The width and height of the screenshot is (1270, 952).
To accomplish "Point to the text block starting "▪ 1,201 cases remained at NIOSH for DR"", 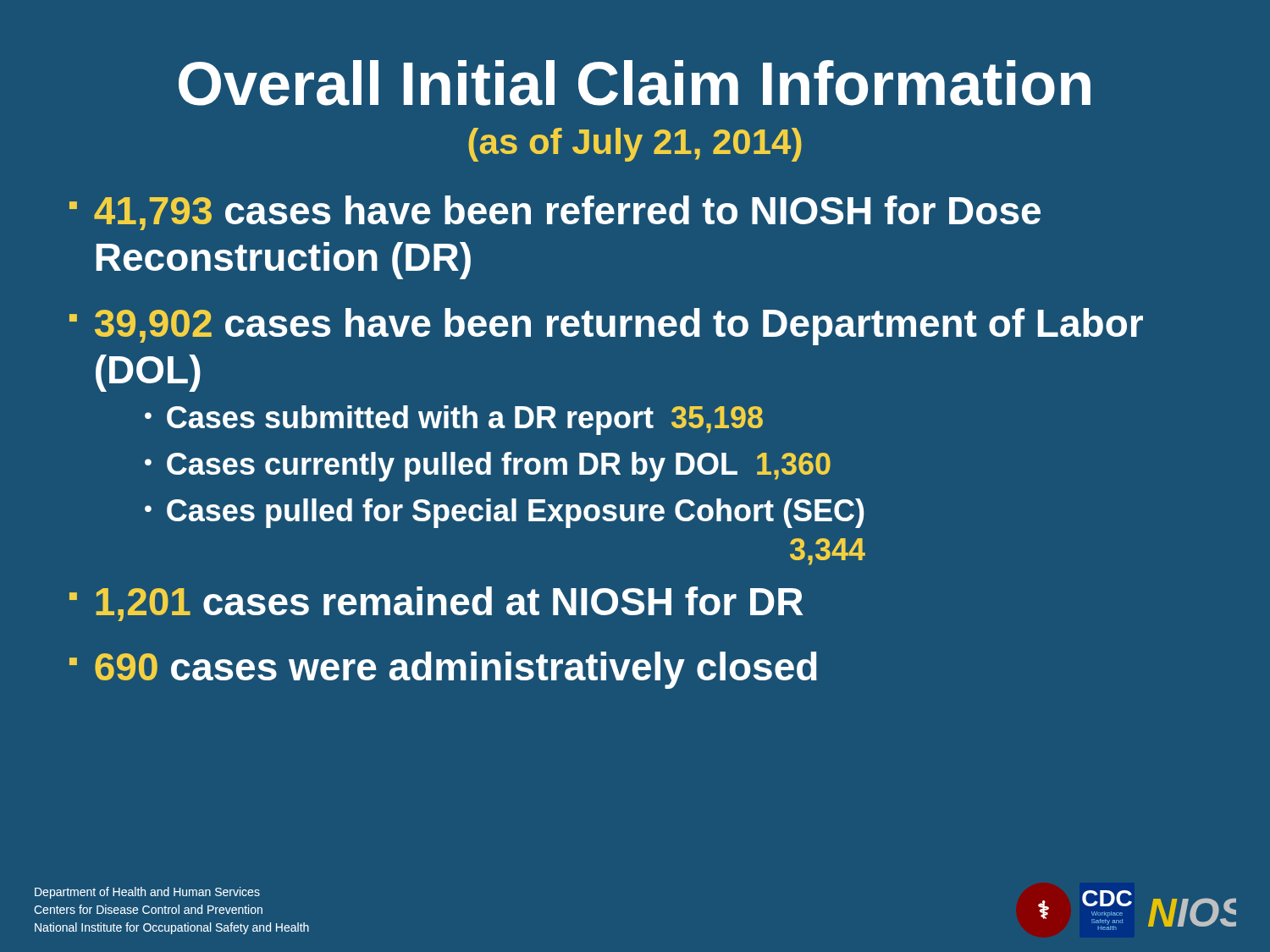I will [x=436, y=602].
